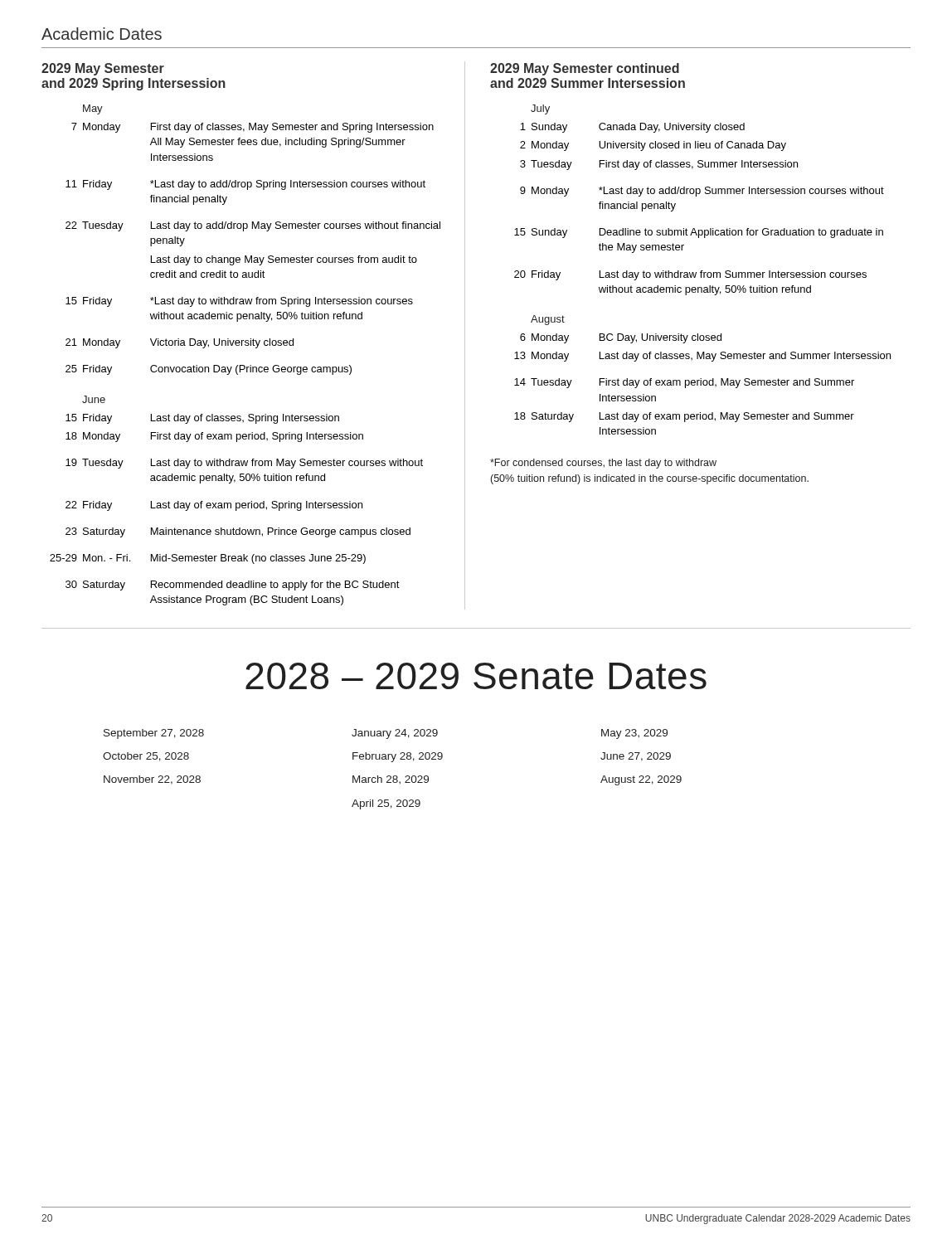Screen dimensions: 1244x952
Task: Click the passage that begins "September 27, 2028"
Action: pyautogui.click(x=154, y=756)
